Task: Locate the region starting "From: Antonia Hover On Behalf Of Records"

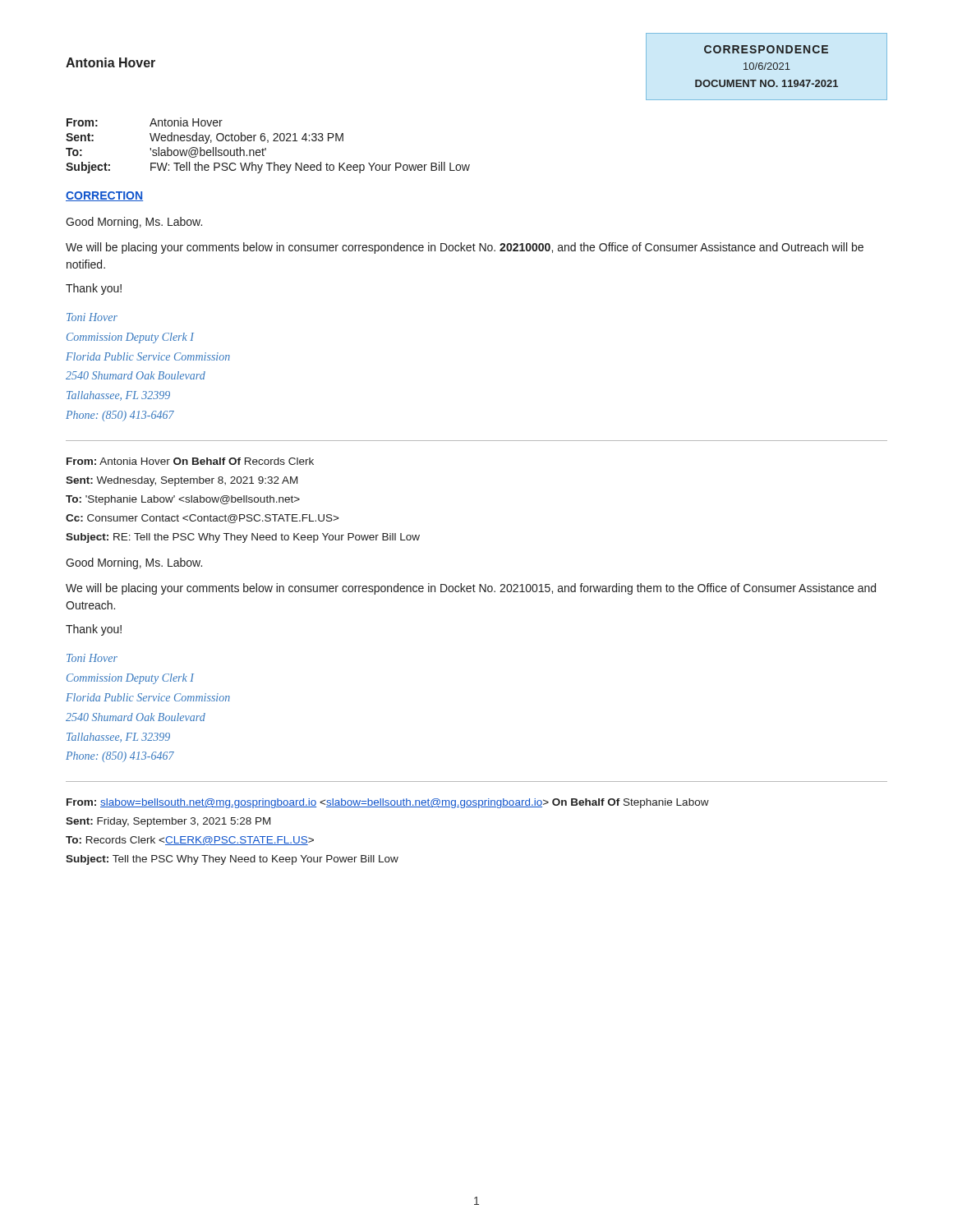Action: pyautogui.click(x=243, y=499)
